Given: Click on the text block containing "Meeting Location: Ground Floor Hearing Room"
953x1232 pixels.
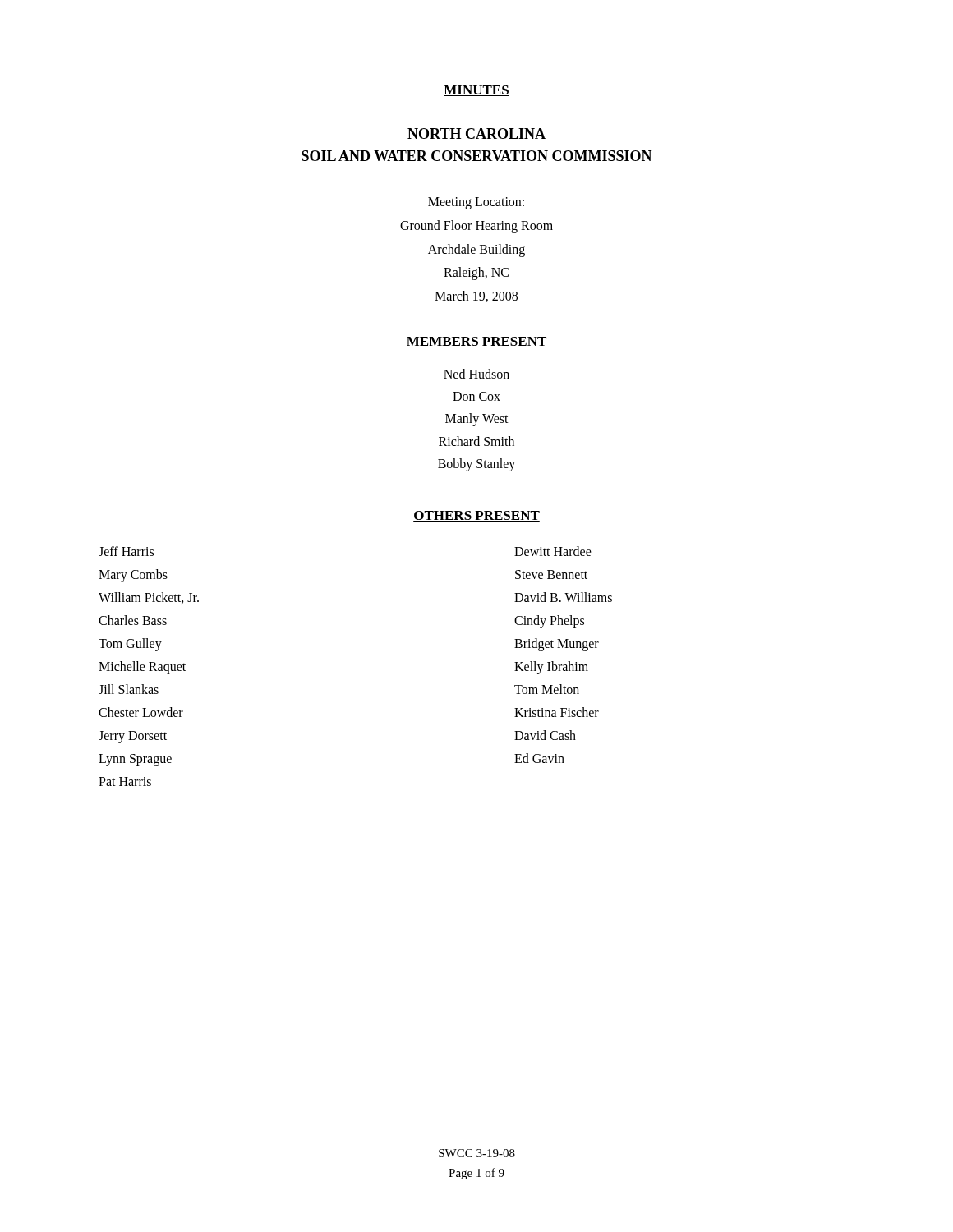Looking at the screenshot, I should [x=476, y=249].
